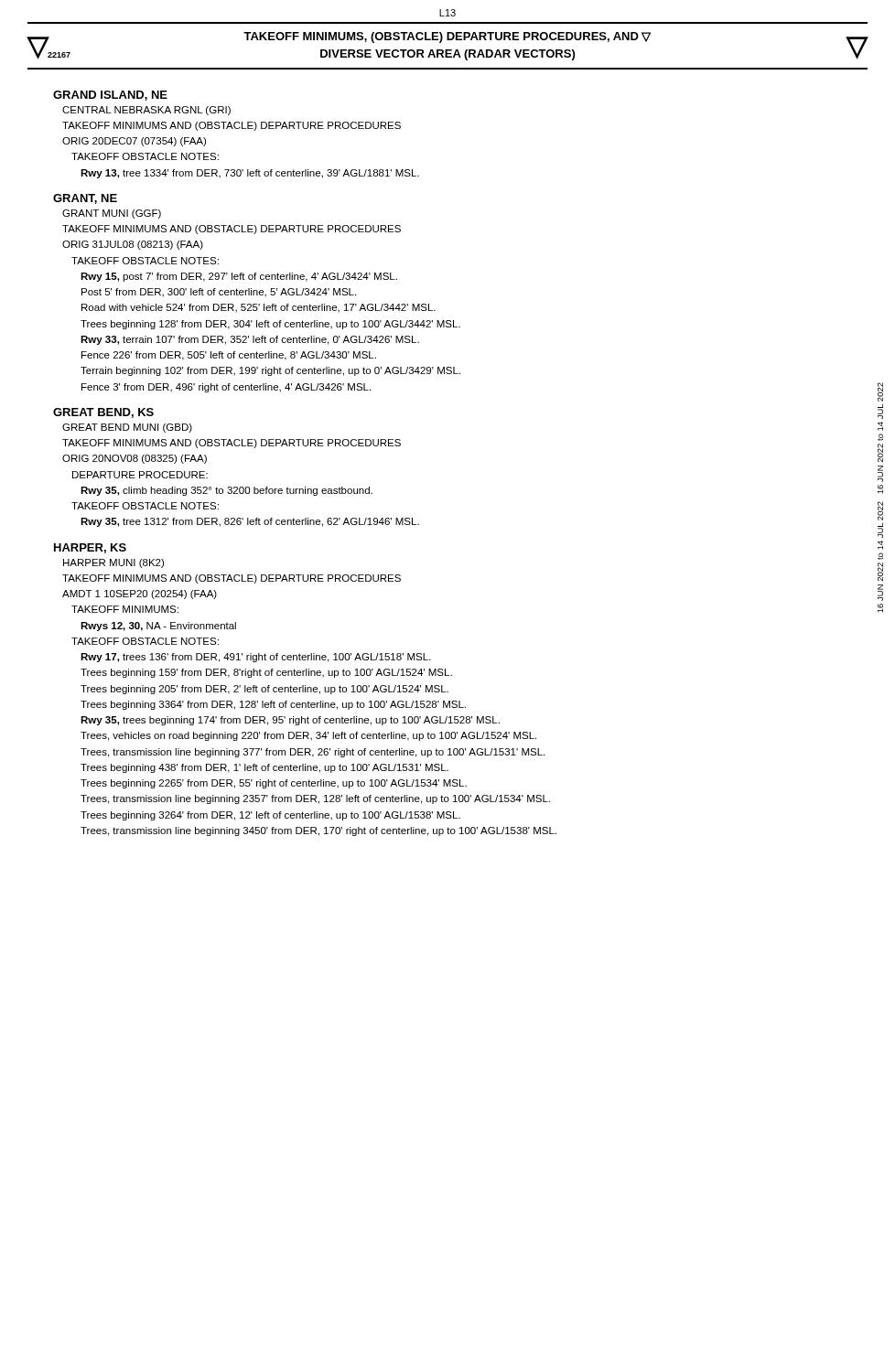Locate the text block starting "GREAT BEND, KS"

(x=104, y=412)
